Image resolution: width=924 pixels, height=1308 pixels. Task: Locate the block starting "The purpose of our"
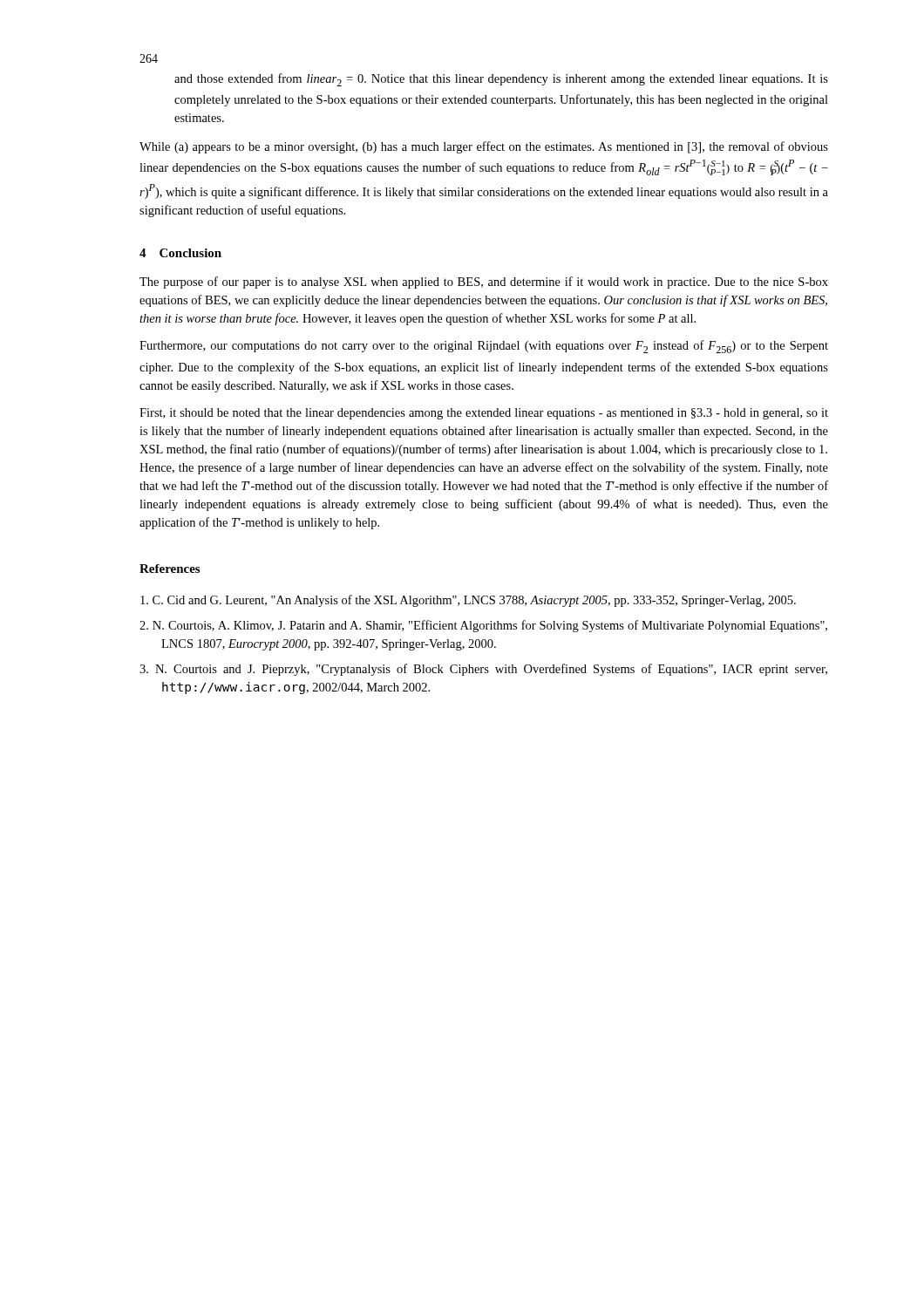pos(484,301)
